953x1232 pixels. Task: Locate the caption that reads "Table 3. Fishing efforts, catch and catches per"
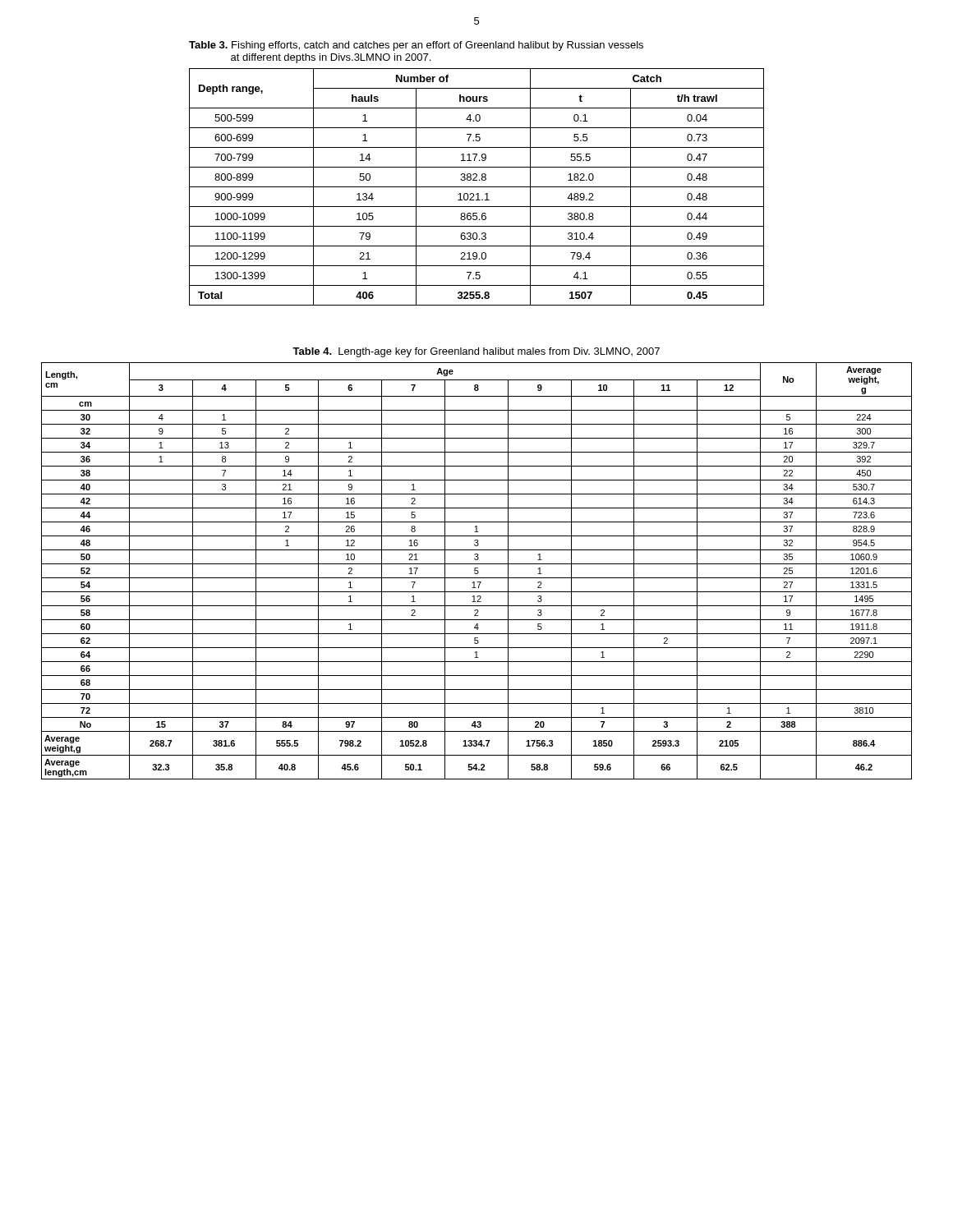(416, 51)
